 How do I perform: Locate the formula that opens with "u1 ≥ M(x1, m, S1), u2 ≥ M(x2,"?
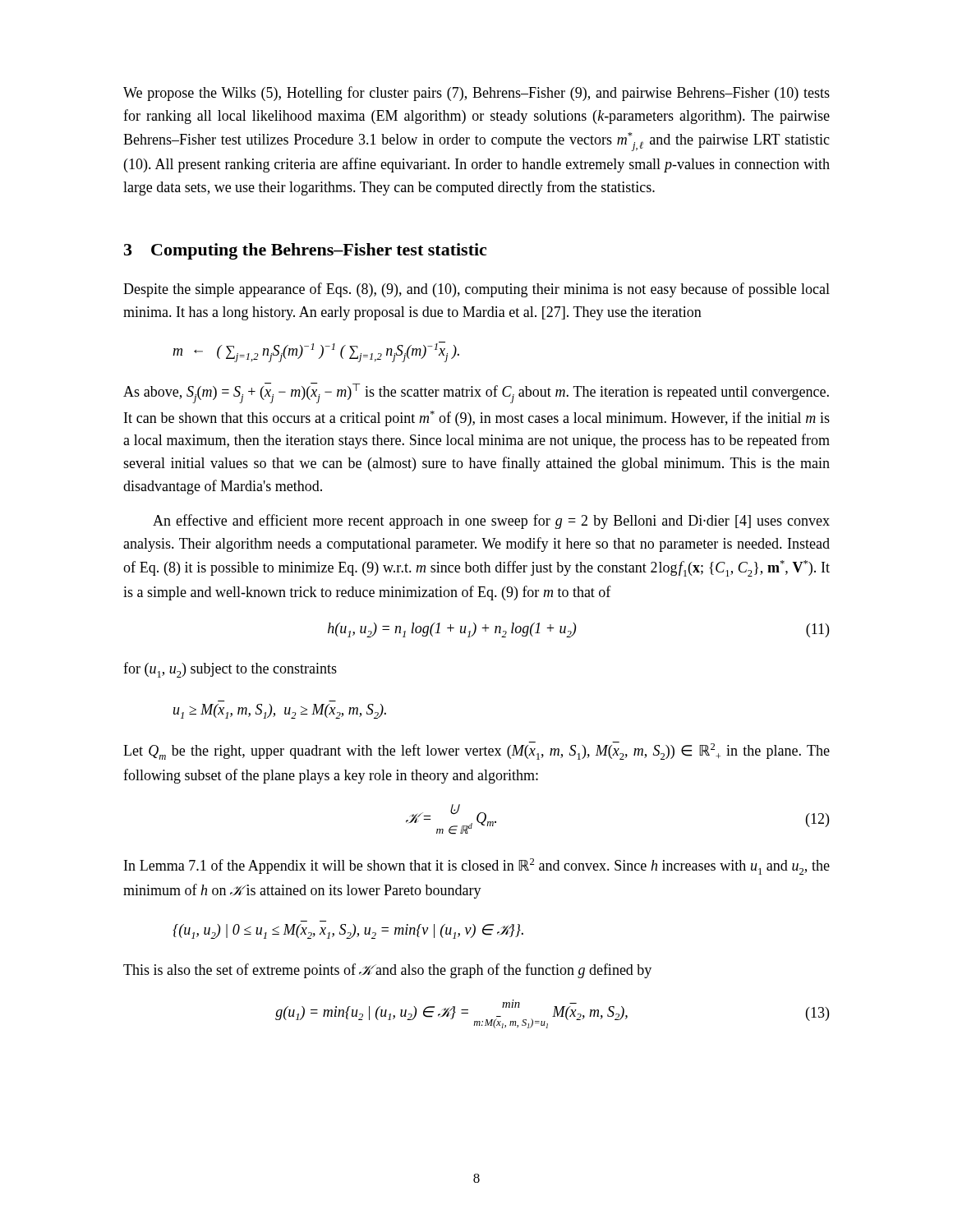click(x=280, y=711)
